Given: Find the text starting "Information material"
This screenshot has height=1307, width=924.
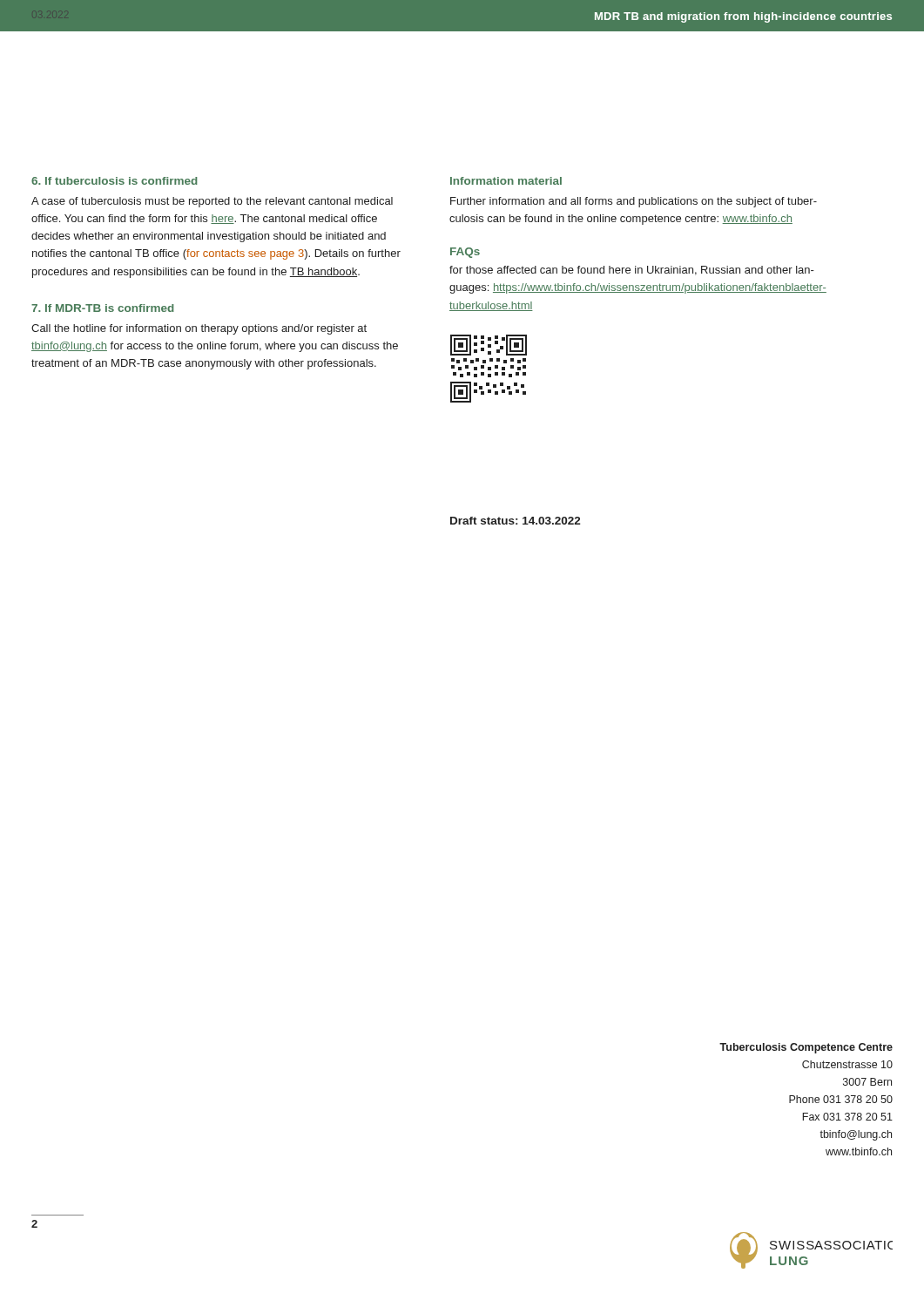Looking at the screenshot, I should (x=506, y=181).
